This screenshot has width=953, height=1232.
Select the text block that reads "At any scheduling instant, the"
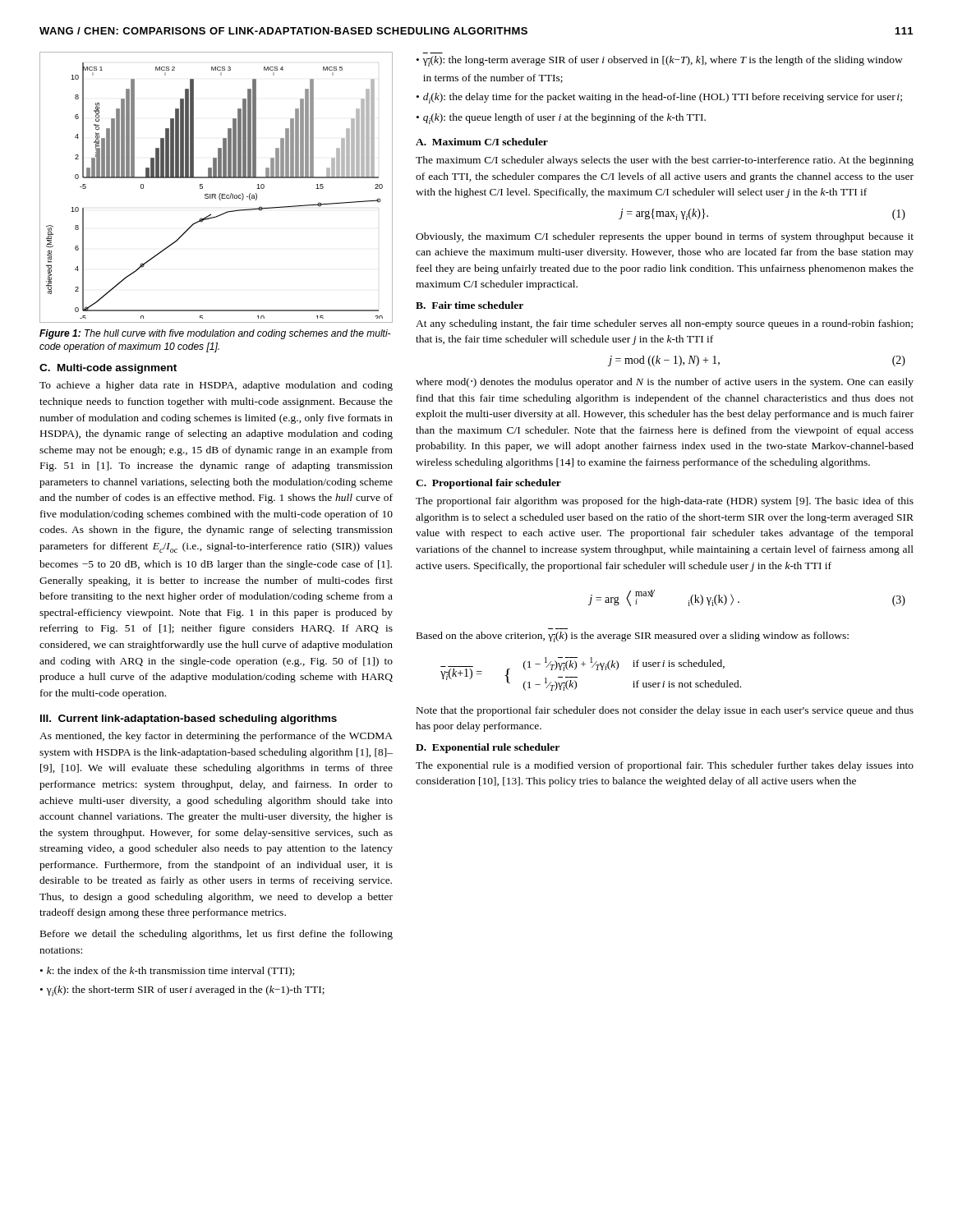665,331
